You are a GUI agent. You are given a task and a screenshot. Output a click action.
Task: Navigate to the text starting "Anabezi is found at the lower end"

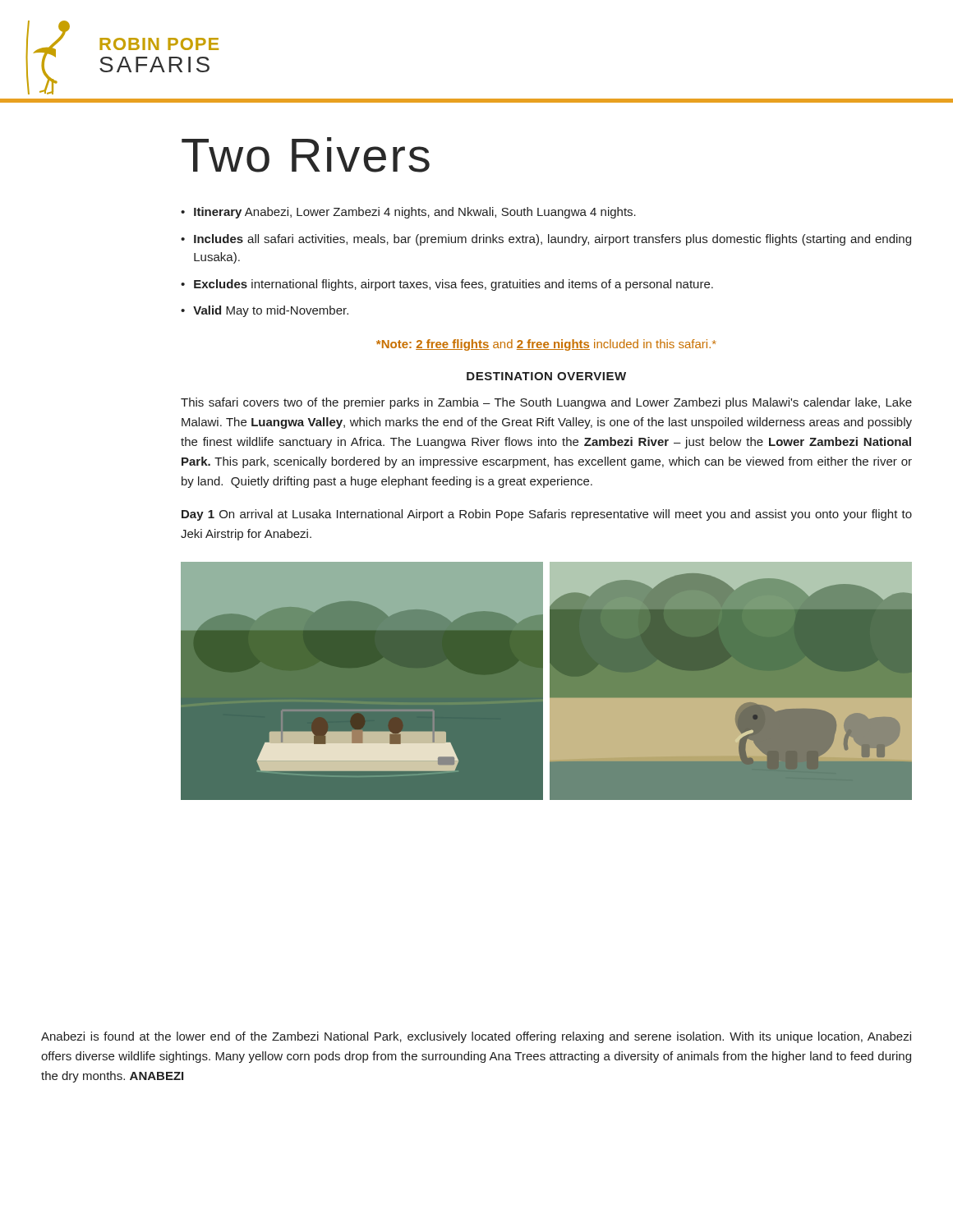tap(476, 1056)
